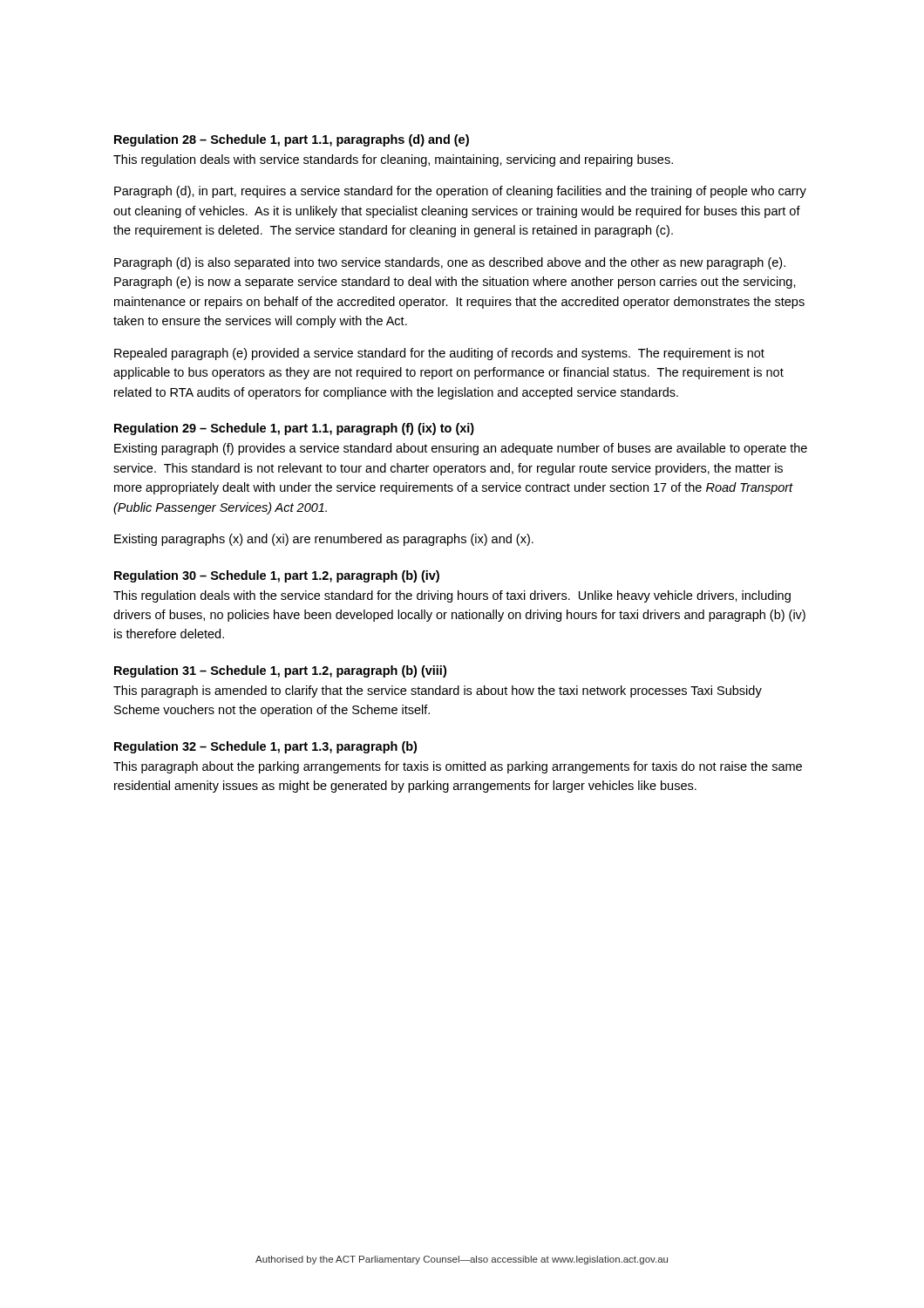924x1308 pixels.
Task: Point to the block beginning "Repealed paragraph (e) provided a service standard"
Action: tap(448, 373)
